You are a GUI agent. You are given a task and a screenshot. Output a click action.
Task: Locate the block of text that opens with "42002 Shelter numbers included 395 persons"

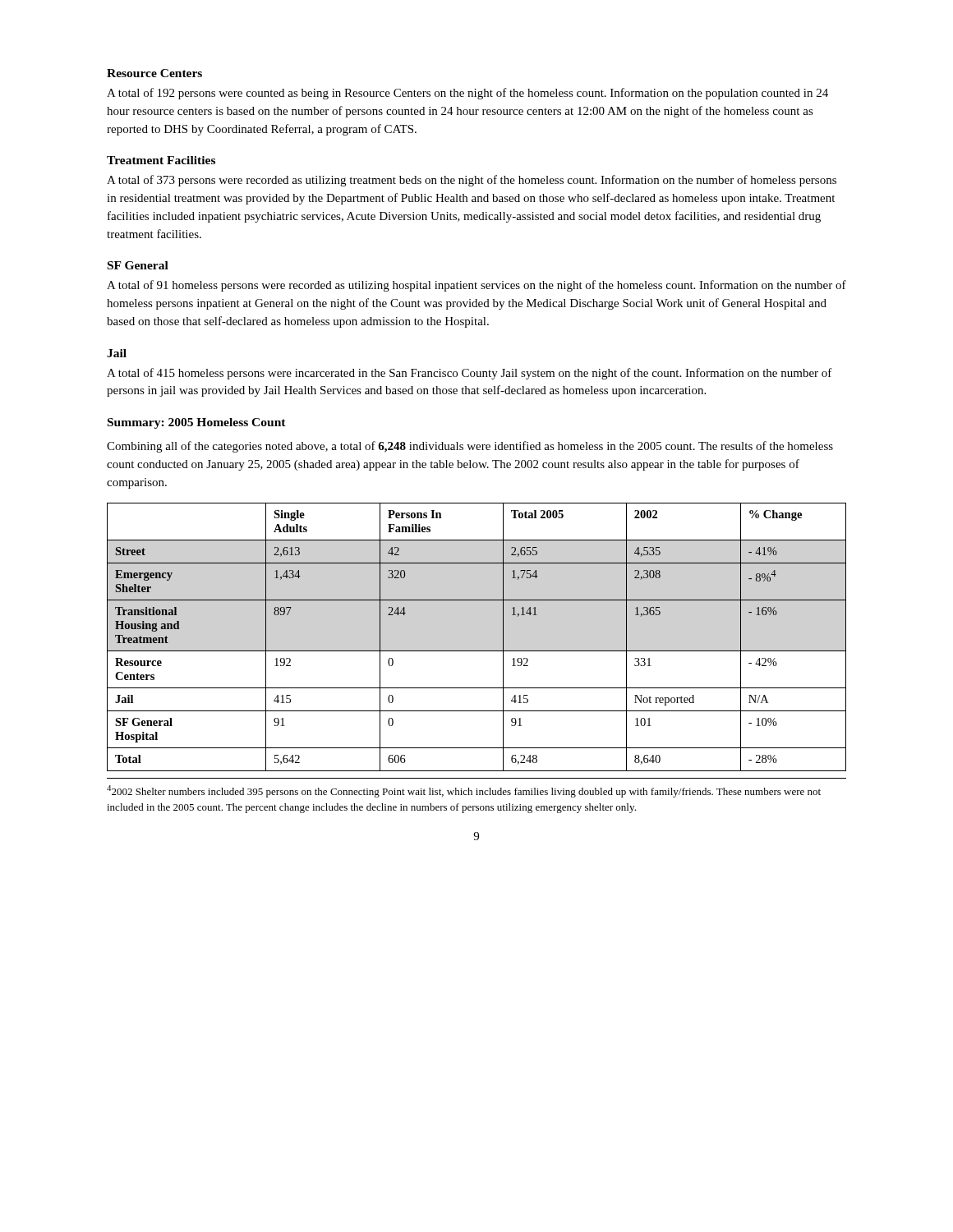[x=464, y=798]
